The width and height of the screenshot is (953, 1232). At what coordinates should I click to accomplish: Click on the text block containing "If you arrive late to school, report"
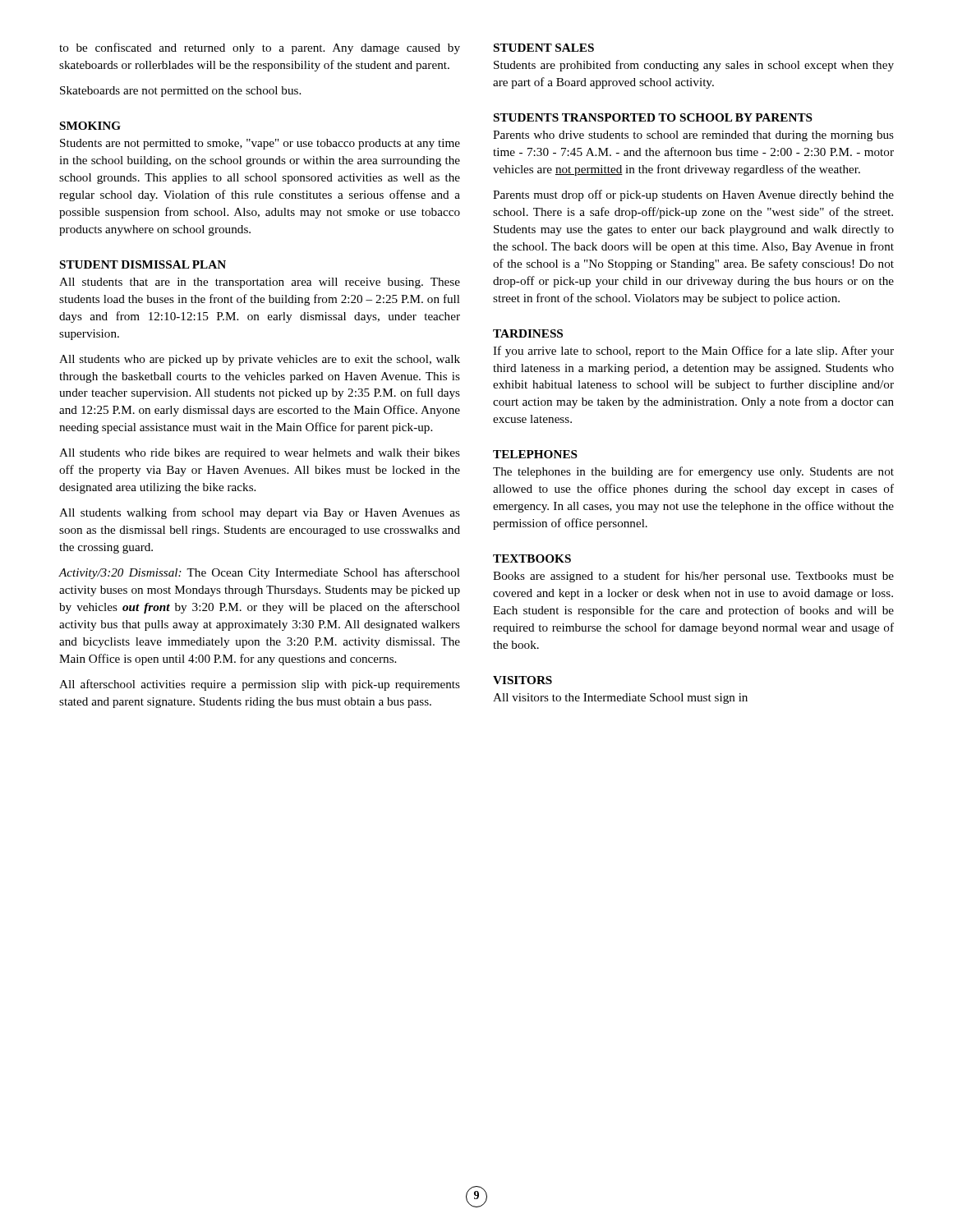pos(693,385)
